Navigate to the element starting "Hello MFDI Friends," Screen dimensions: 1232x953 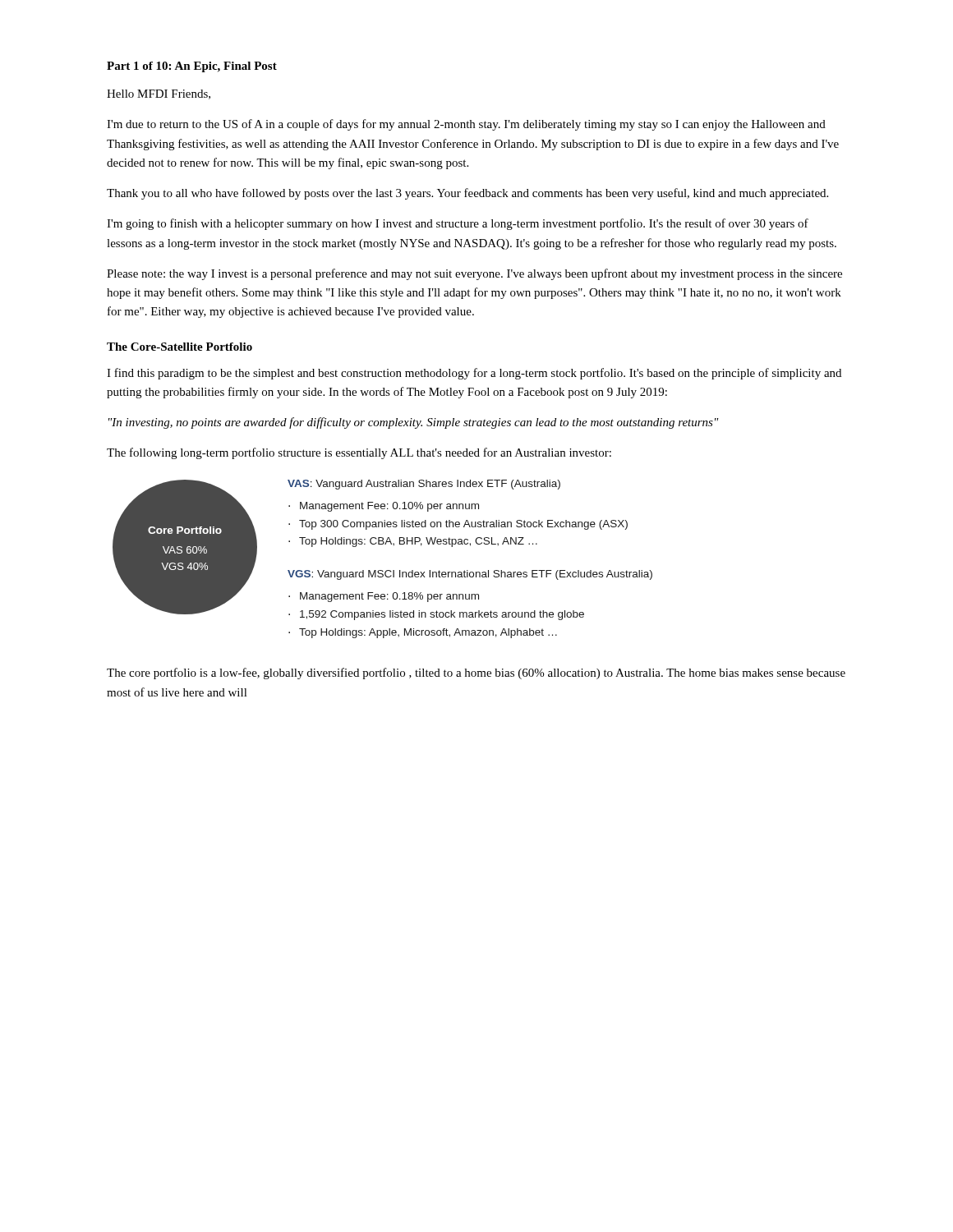tap(159, 94)
